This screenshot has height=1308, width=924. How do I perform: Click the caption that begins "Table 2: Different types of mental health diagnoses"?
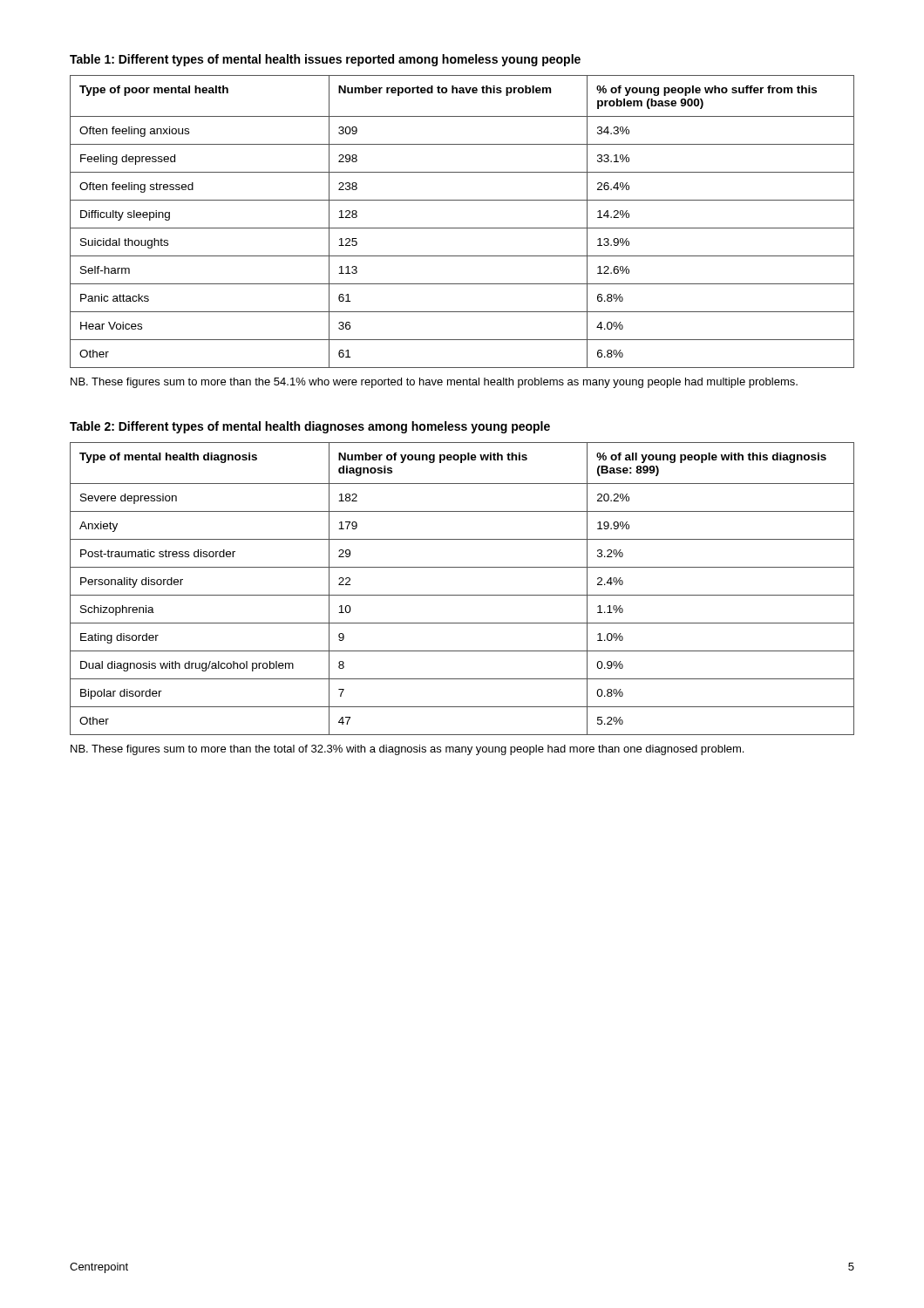[x=462, y=426]
